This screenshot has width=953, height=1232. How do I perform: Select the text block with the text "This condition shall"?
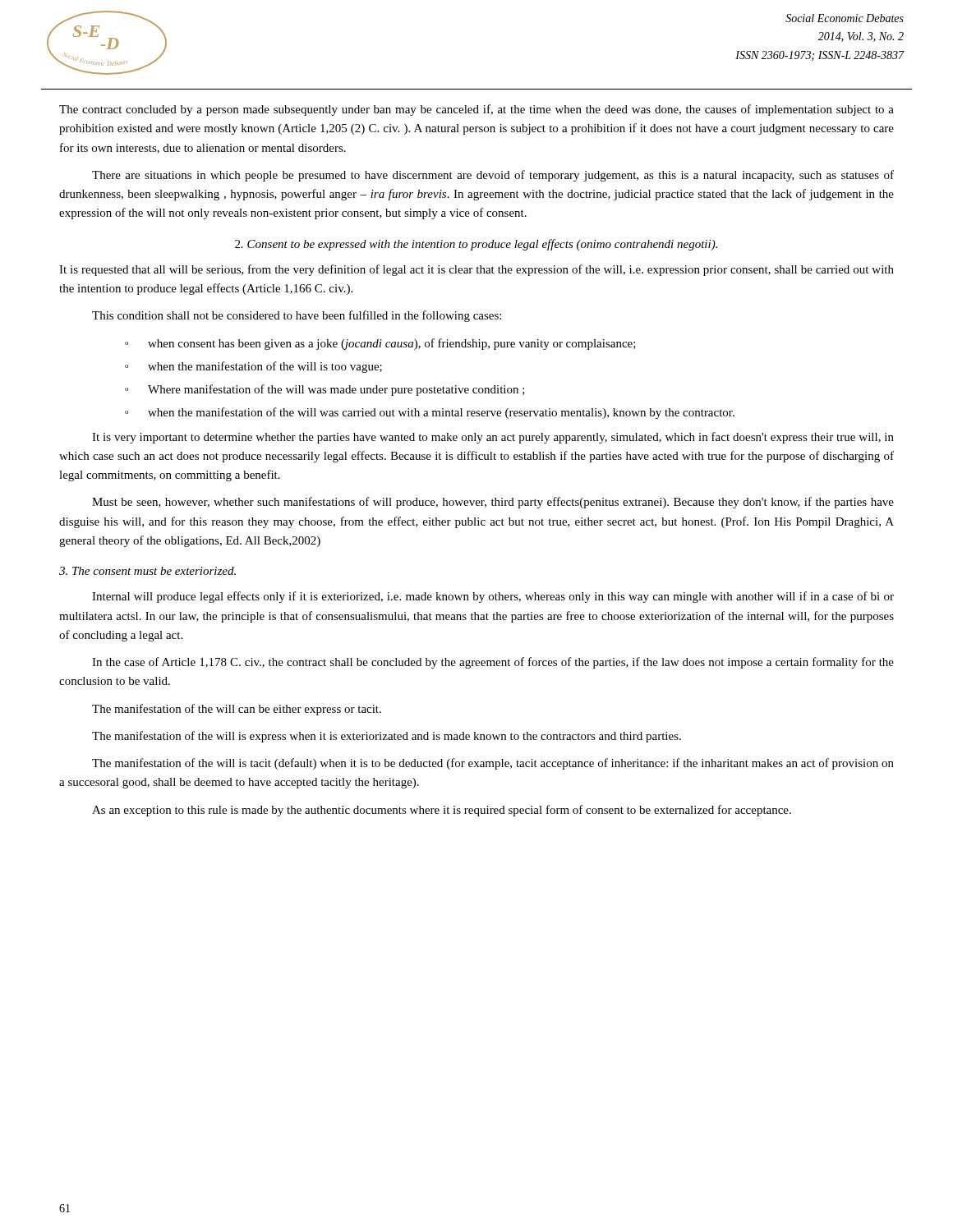point(476,316)
